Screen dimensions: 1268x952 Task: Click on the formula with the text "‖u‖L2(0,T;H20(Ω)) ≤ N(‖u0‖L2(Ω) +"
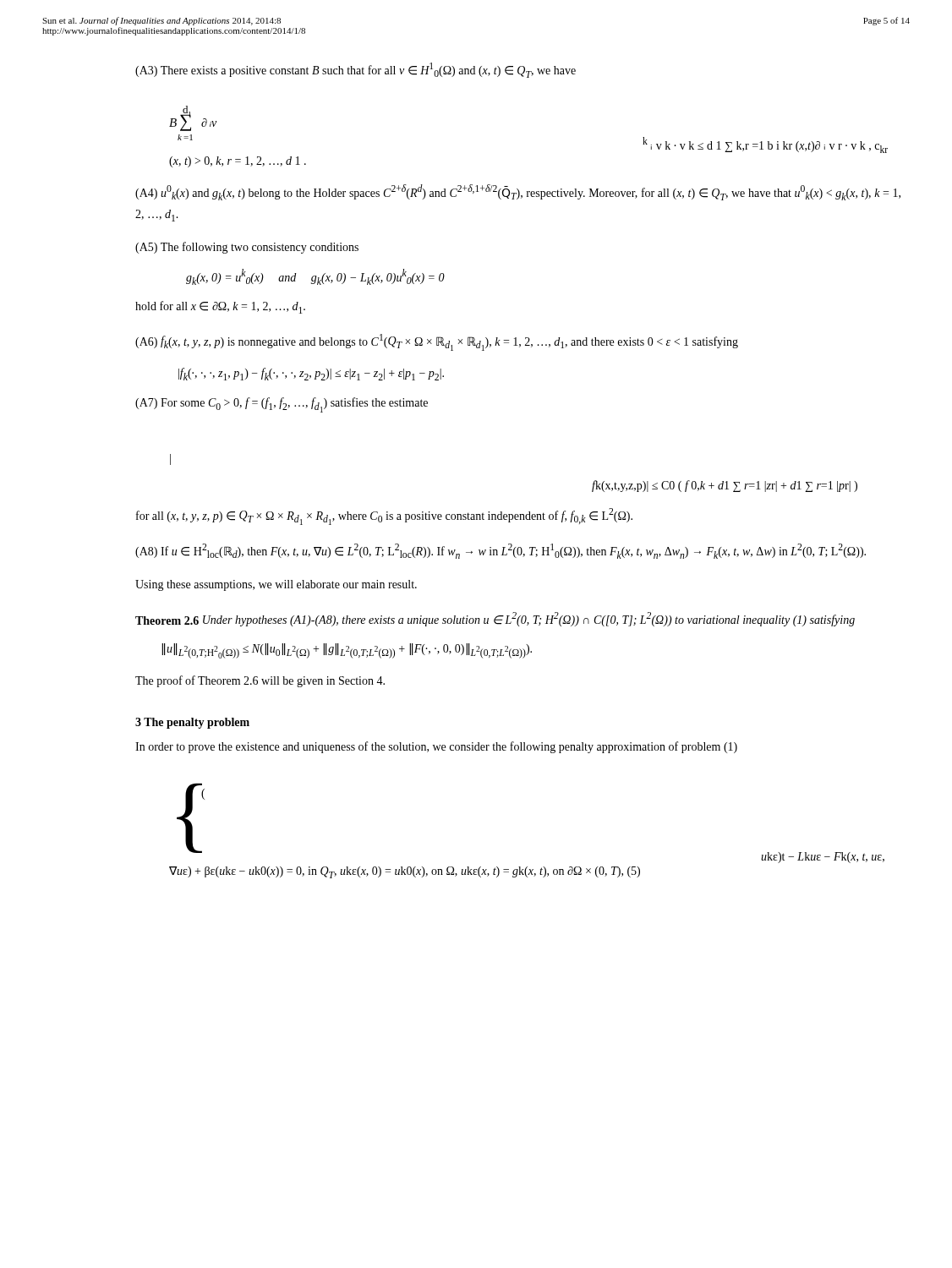(347, 651)
